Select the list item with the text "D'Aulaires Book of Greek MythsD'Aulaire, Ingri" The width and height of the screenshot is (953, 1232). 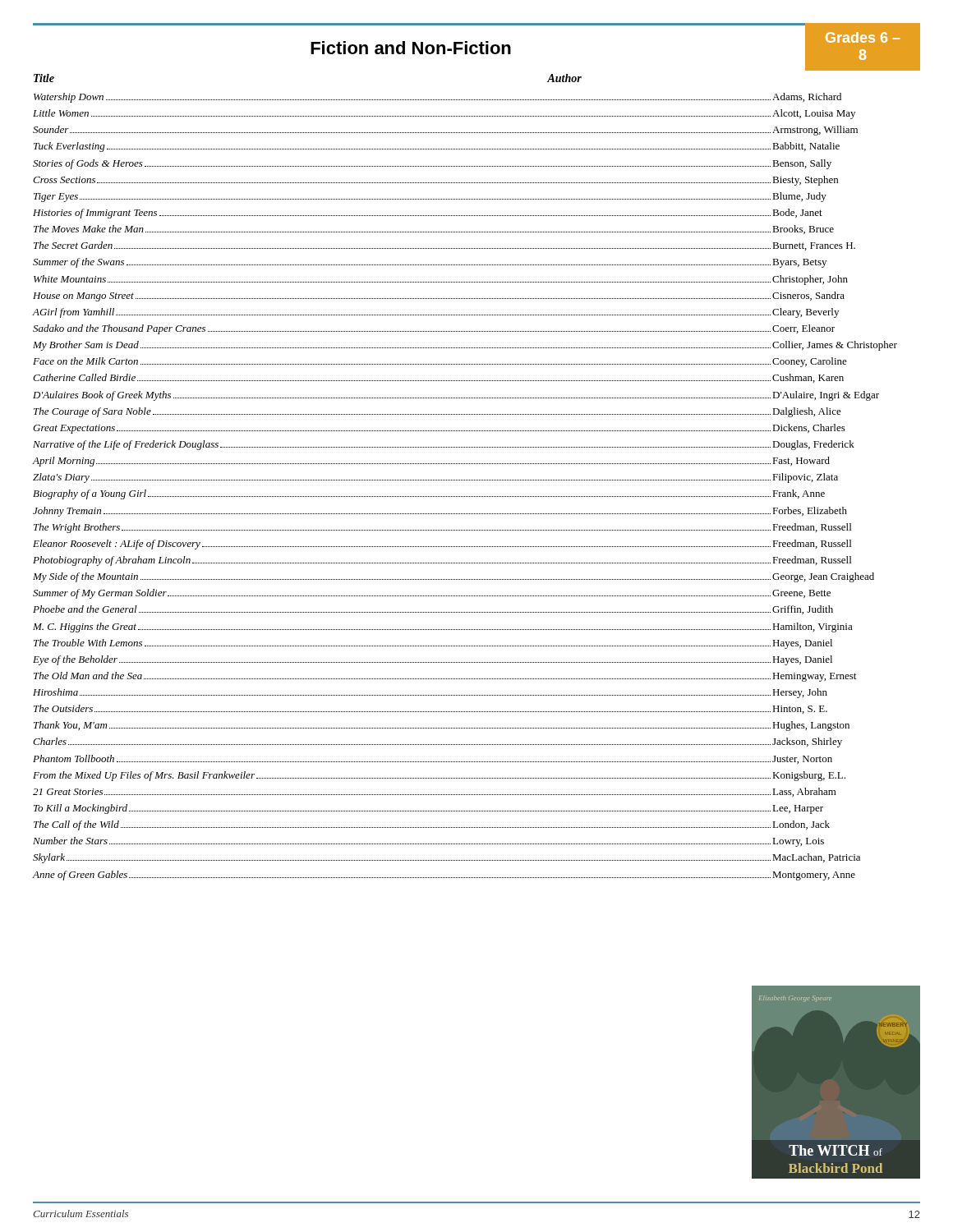476,395
